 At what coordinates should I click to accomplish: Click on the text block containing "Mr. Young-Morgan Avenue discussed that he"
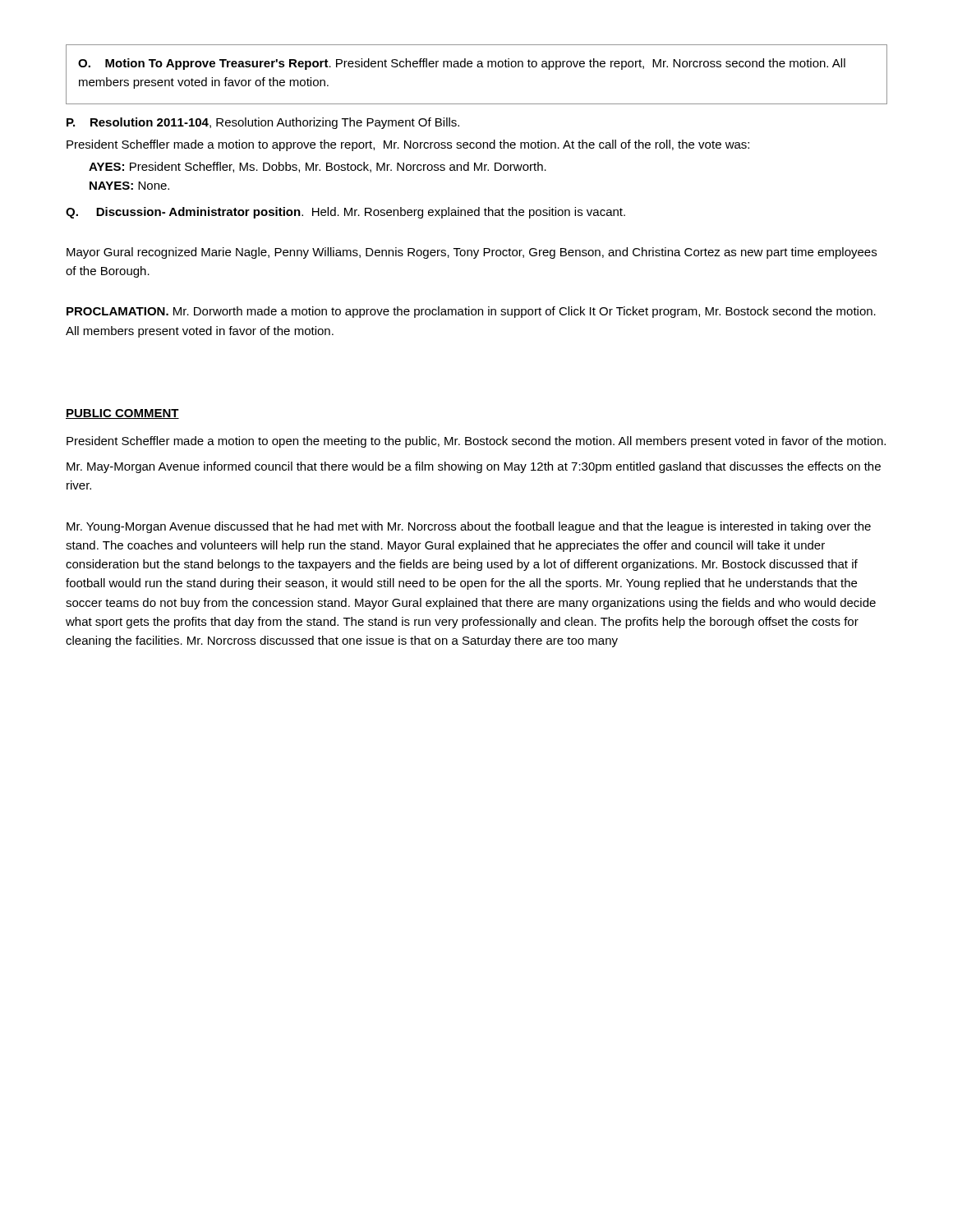click(x=476, y=583)
